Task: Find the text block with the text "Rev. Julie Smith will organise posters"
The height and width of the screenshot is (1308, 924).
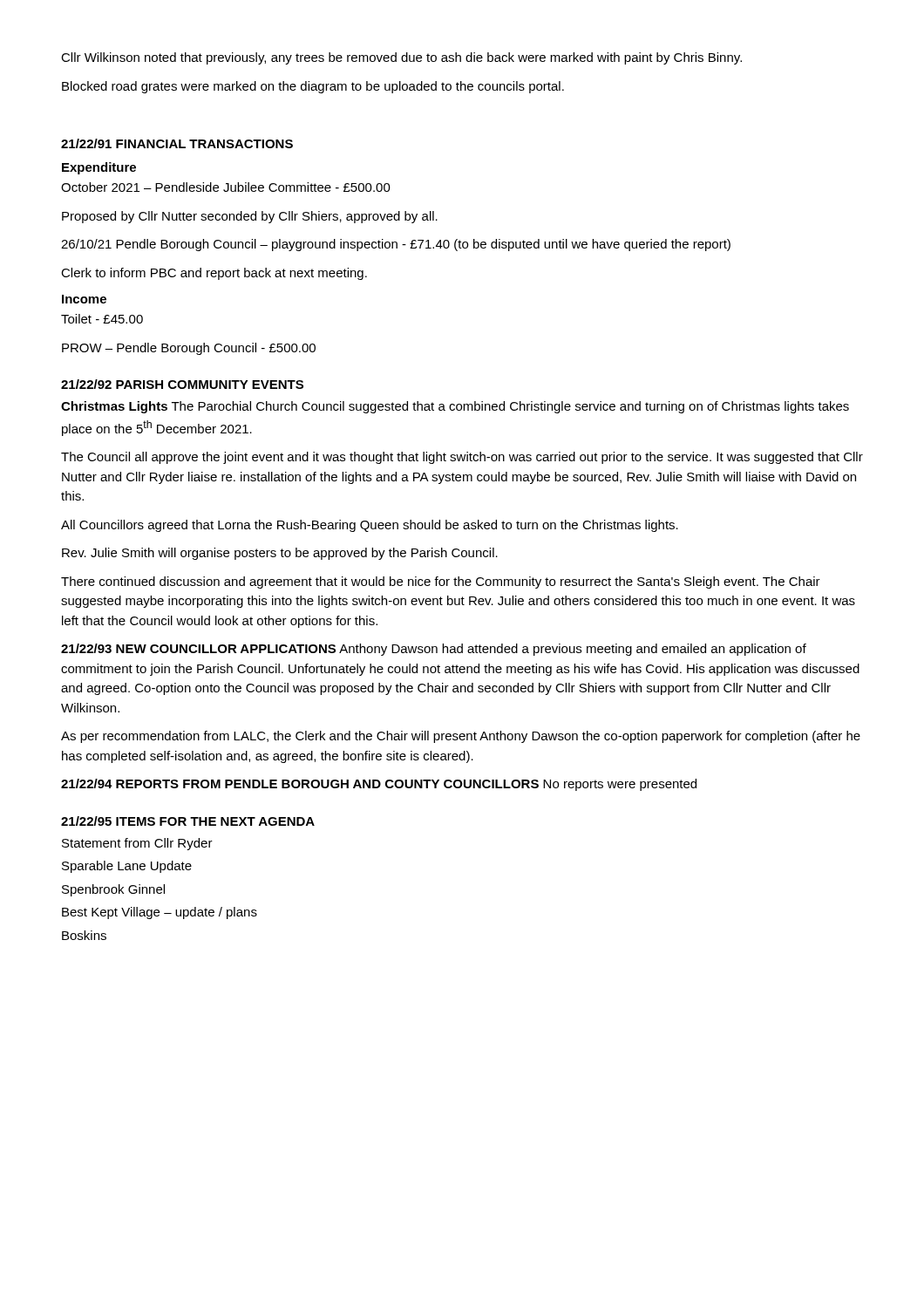Action: click(280, 552)
